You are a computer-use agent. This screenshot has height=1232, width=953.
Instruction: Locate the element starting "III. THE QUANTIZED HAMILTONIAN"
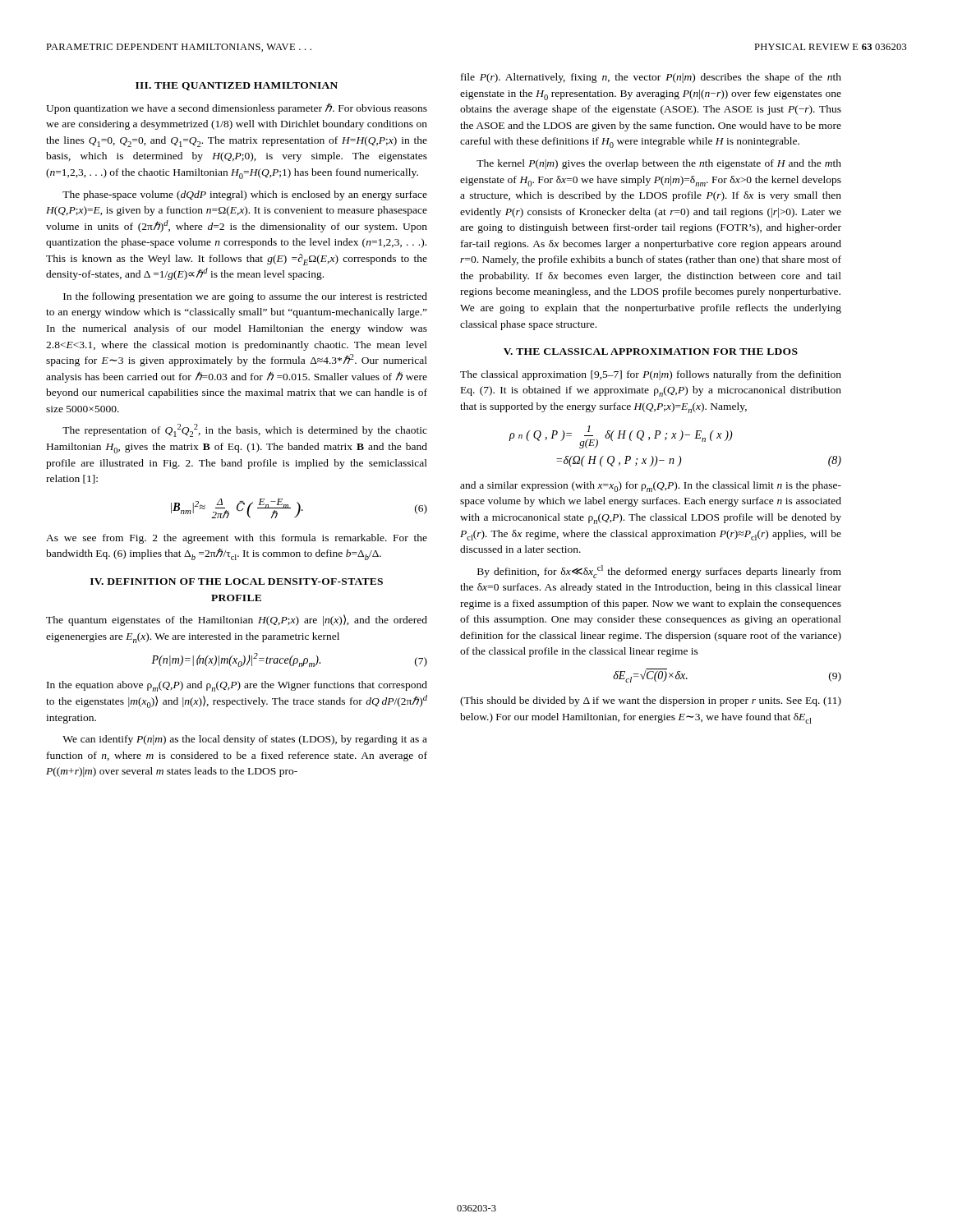click(237, 85)
